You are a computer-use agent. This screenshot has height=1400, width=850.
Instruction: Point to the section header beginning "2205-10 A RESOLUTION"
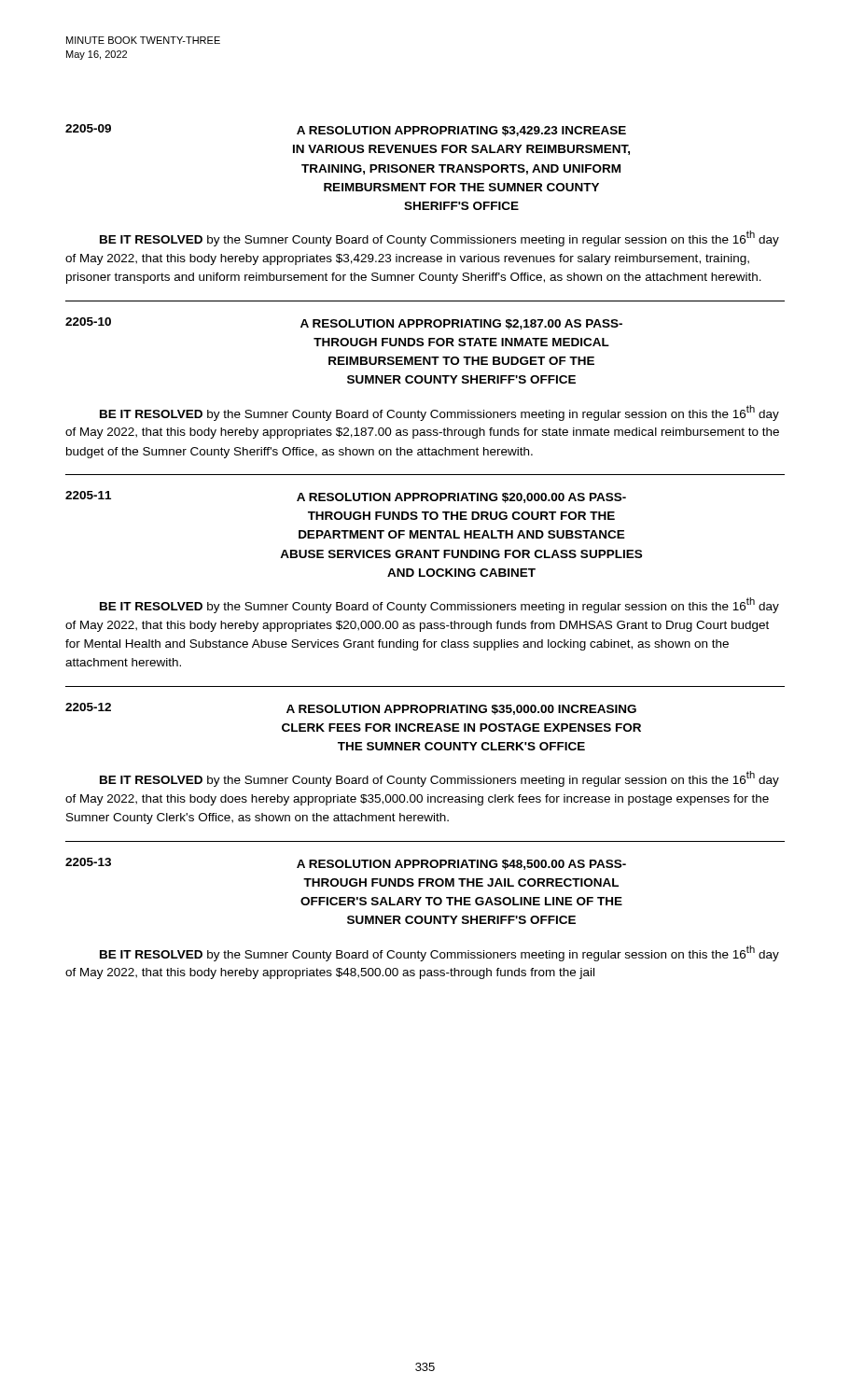(425, 352)
